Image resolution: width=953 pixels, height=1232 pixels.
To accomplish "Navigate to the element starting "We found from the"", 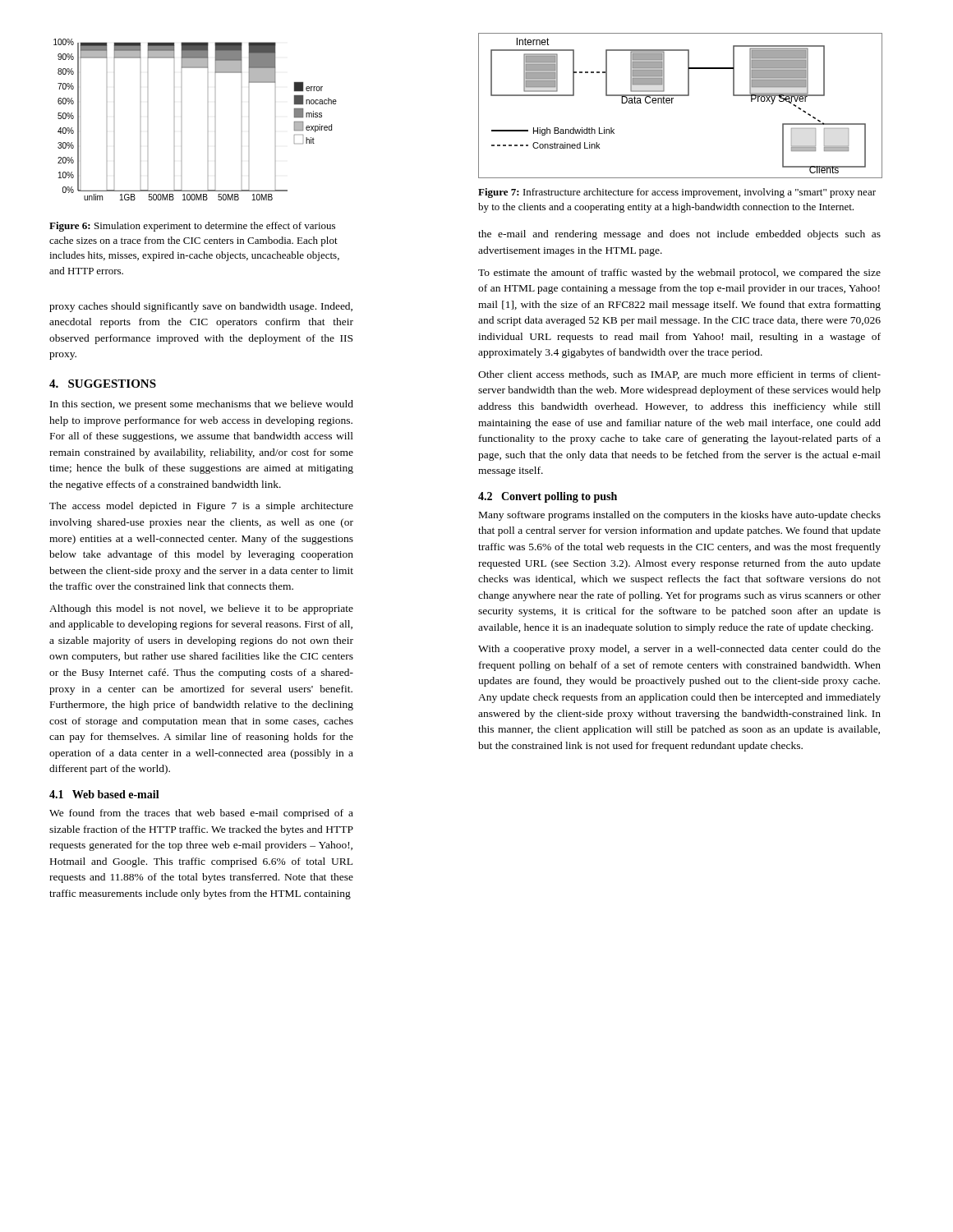I will [x=201, y=853].
